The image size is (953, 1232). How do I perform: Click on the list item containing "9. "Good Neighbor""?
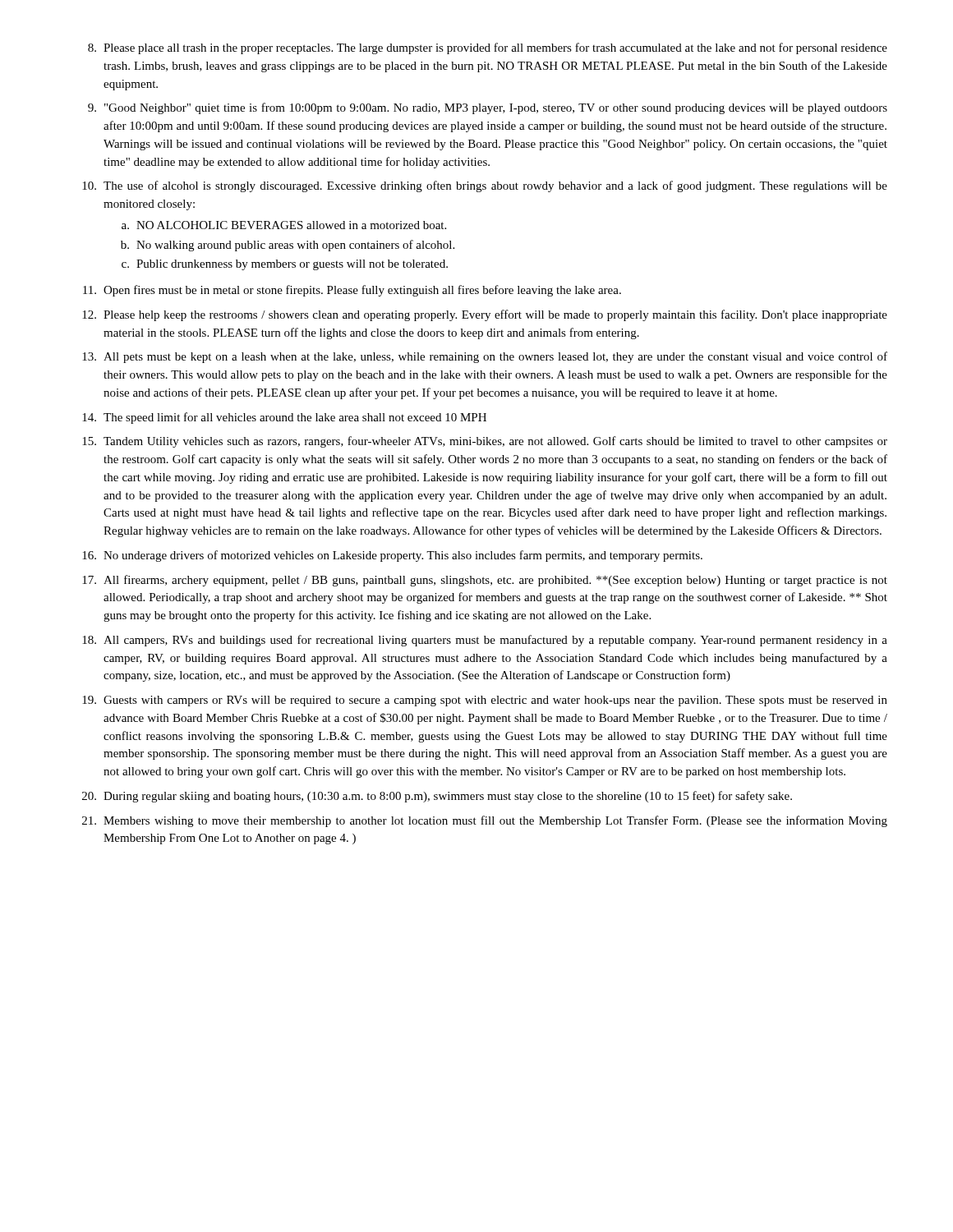(476, 135)
